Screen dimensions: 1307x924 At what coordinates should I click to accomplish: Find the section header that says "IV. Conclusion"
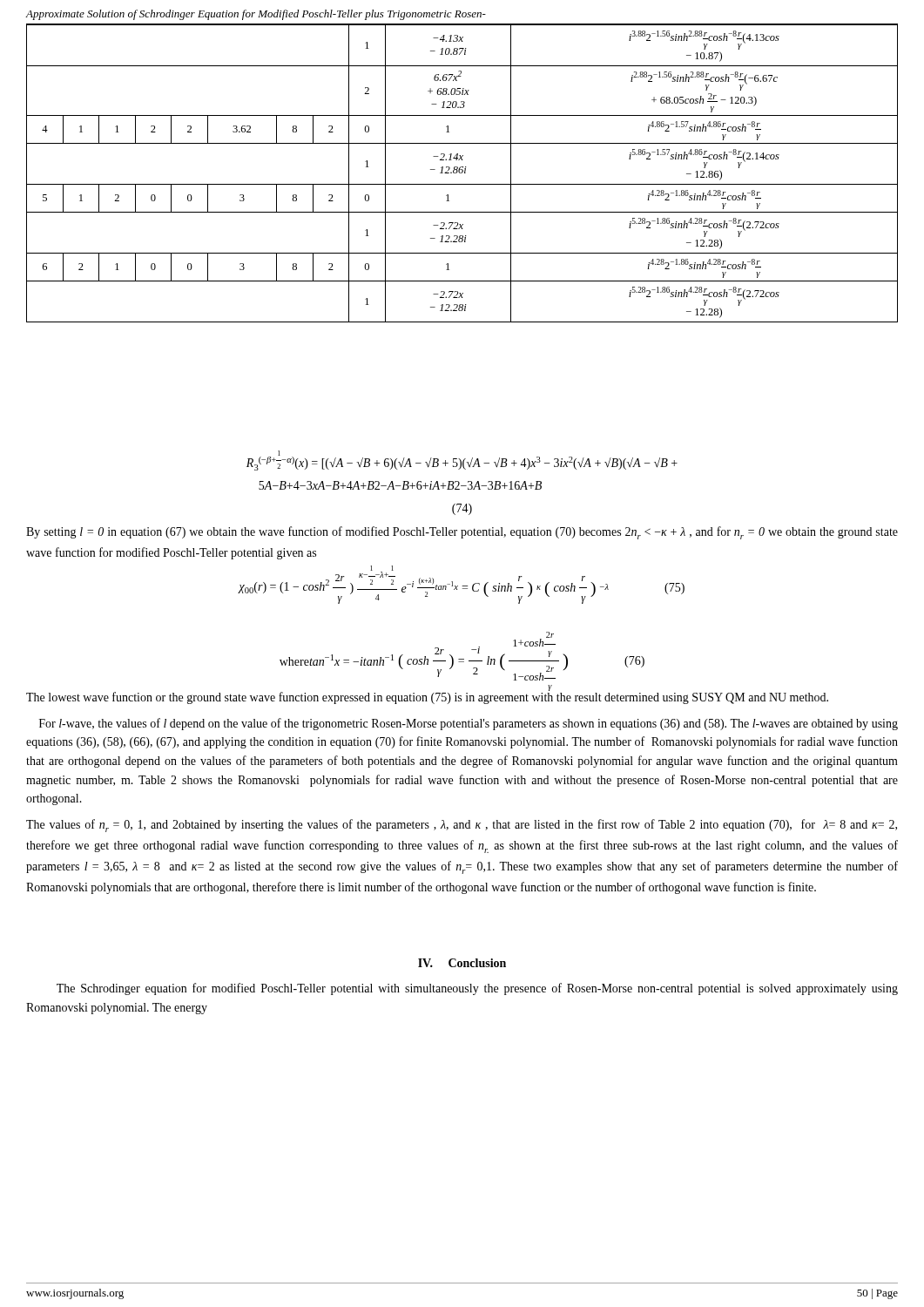[462, 963]
